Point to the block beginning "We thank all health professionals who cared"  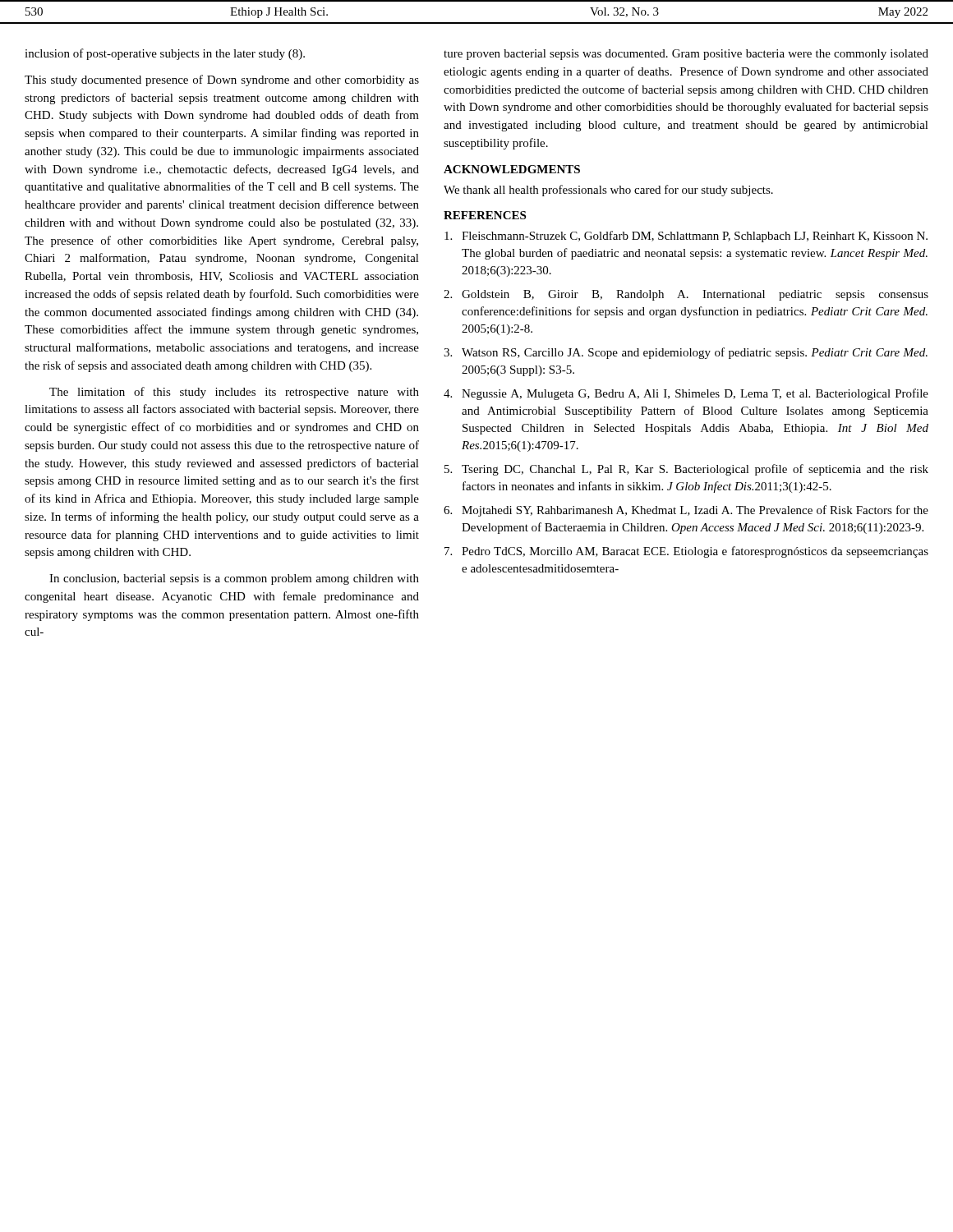coord(686,190)
